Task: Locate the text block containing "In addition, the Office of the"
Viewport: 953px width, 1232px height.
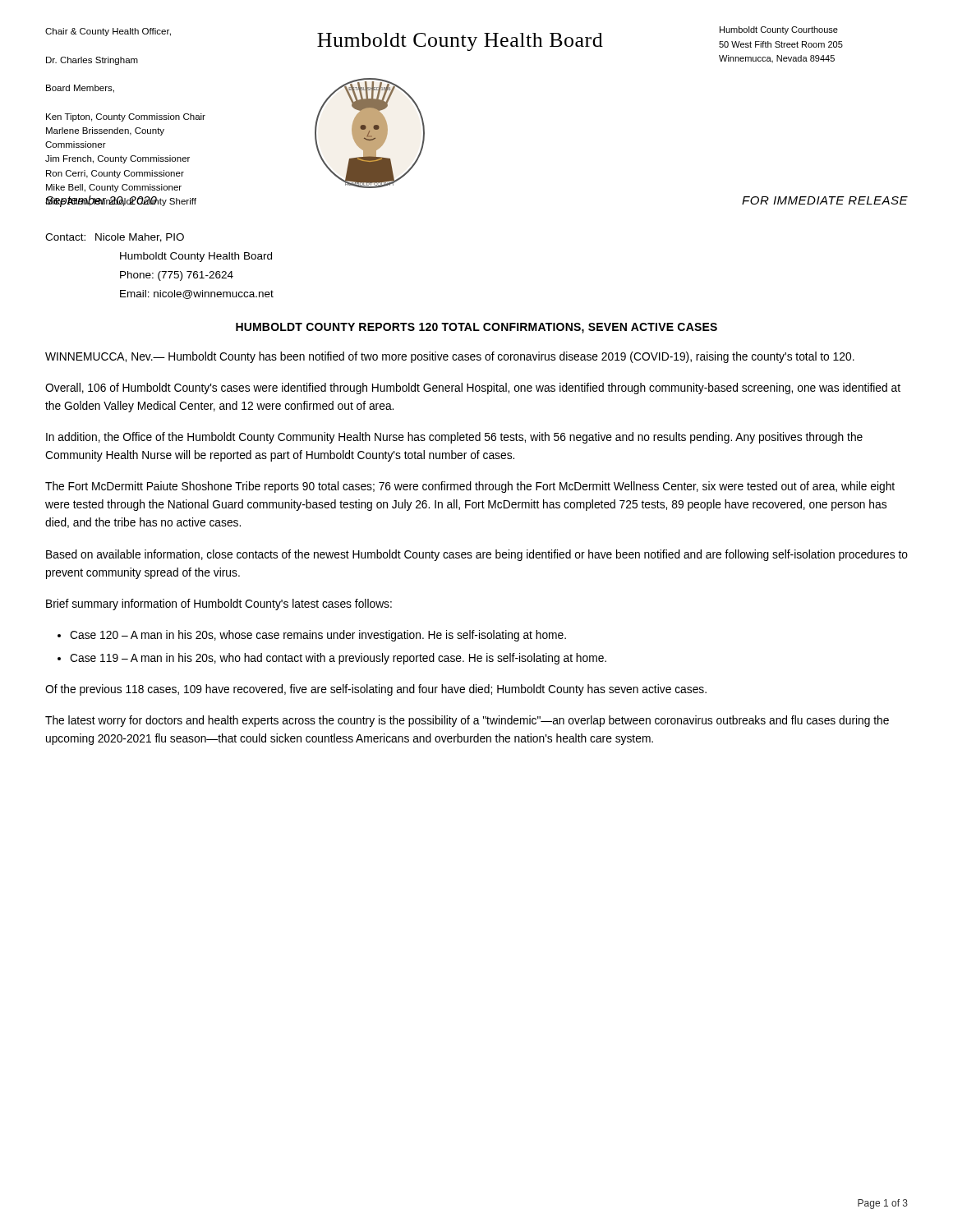Action: pyautogui.click(x=454, y=447)
